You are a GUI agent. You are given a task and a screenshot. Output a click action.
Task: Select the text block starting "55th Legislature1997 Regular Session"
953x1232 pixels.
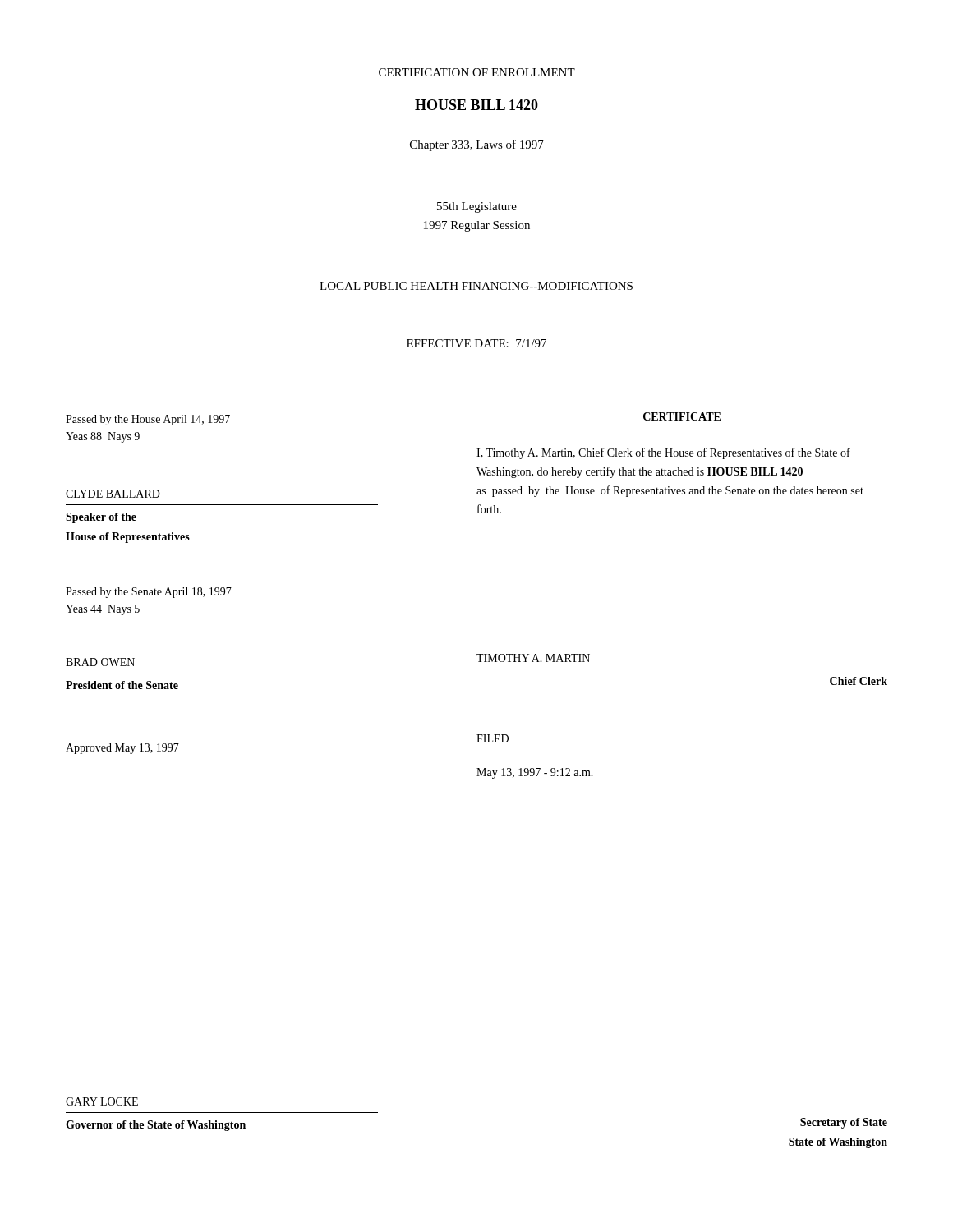[476, 215]
